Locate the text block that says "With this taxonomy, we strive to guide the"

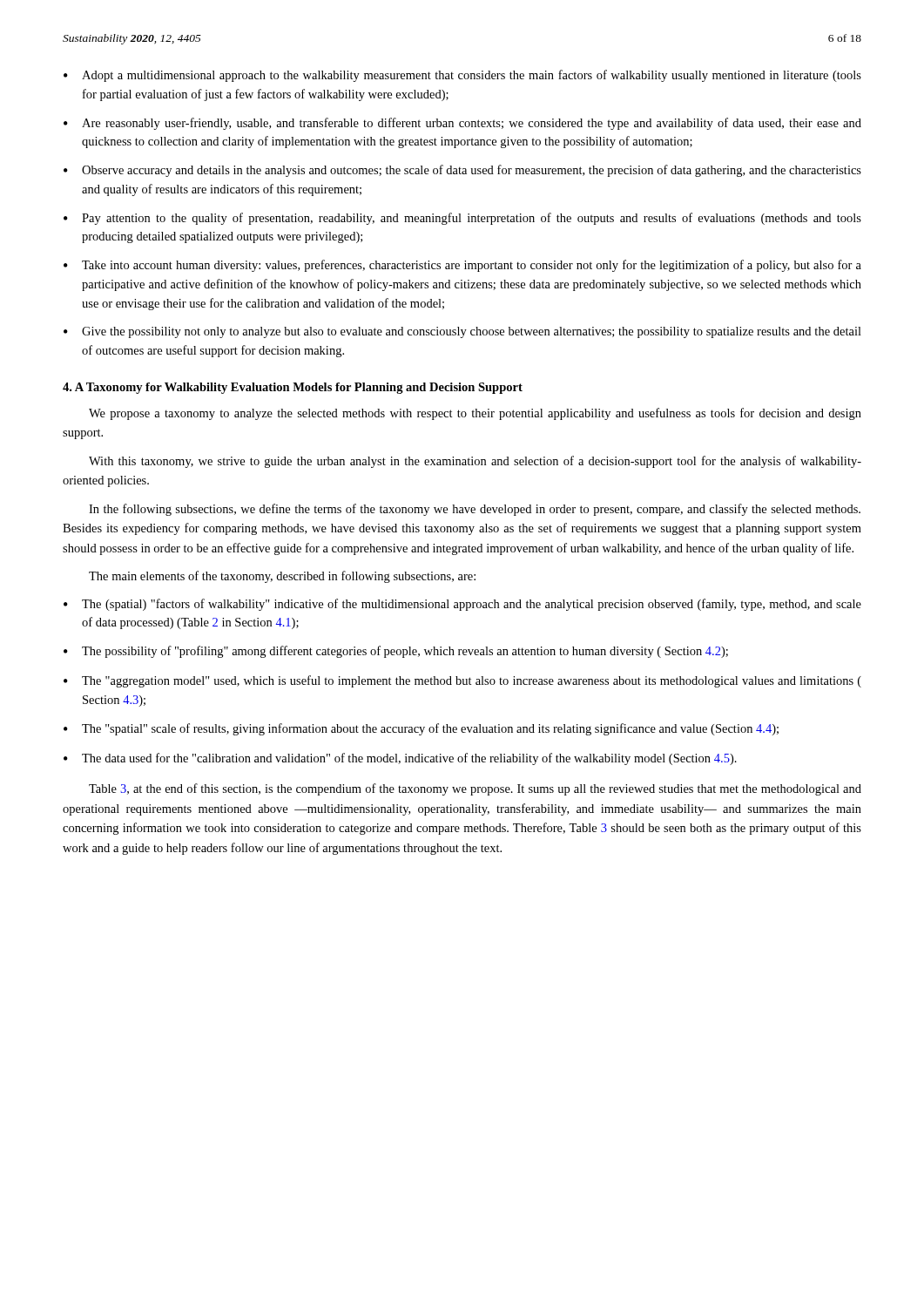tap(462, 470)
